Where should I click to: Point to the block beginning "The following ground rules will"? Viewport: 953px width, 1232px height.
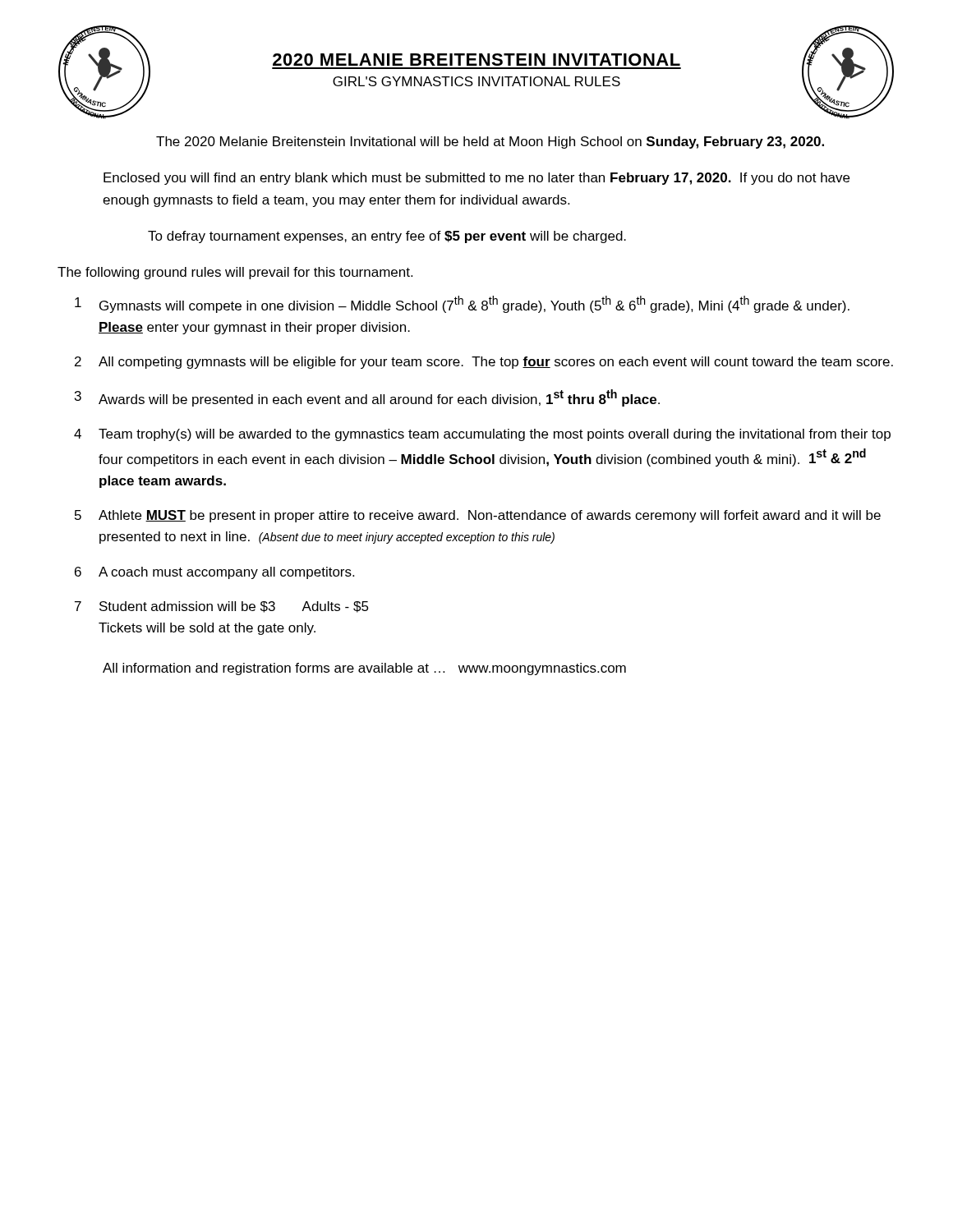coord(236,273)
